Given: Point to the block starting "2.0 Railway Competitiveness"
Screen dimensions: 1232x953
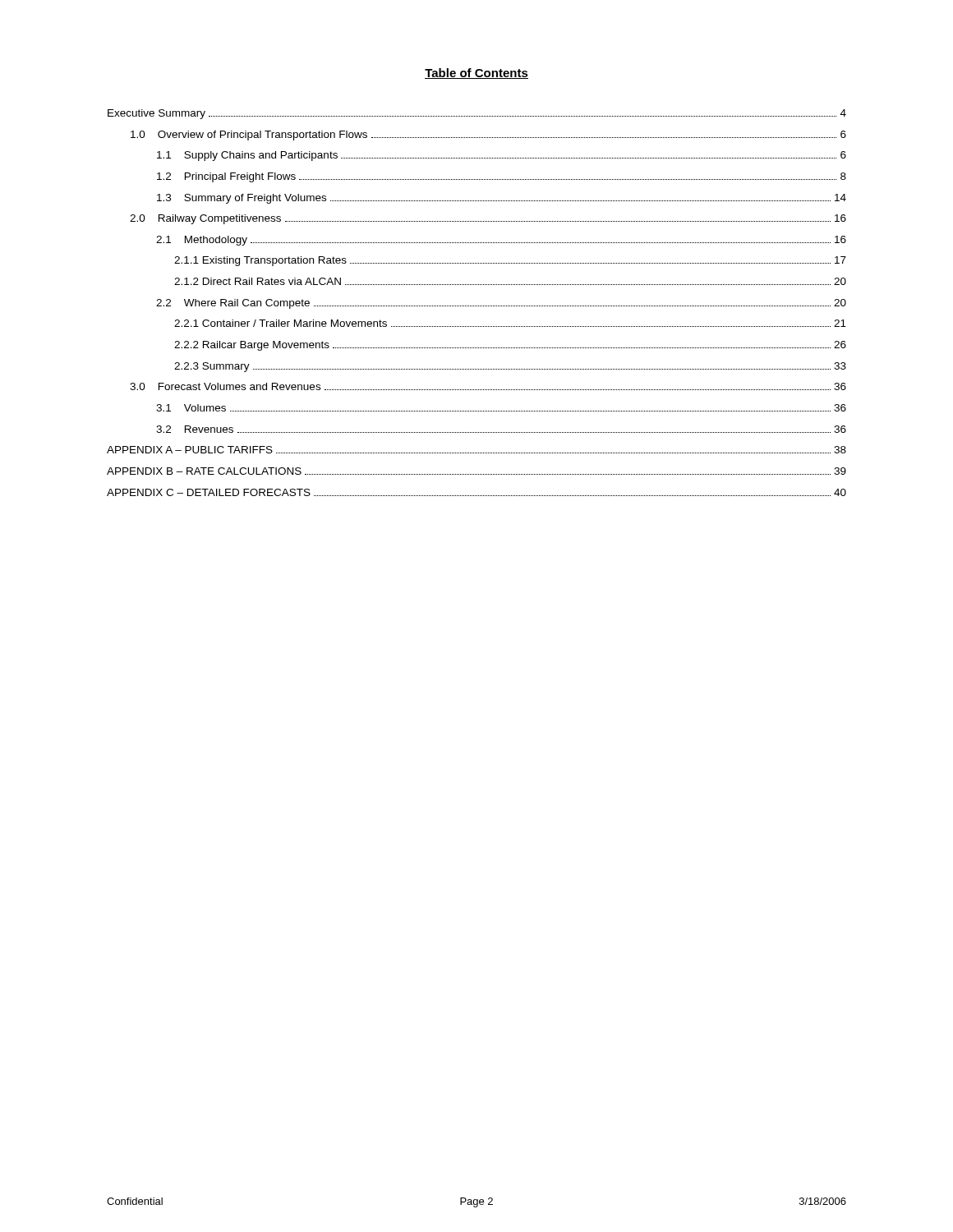Looking at the screenshot, I should pyautogui.click(x=476, y=218).
